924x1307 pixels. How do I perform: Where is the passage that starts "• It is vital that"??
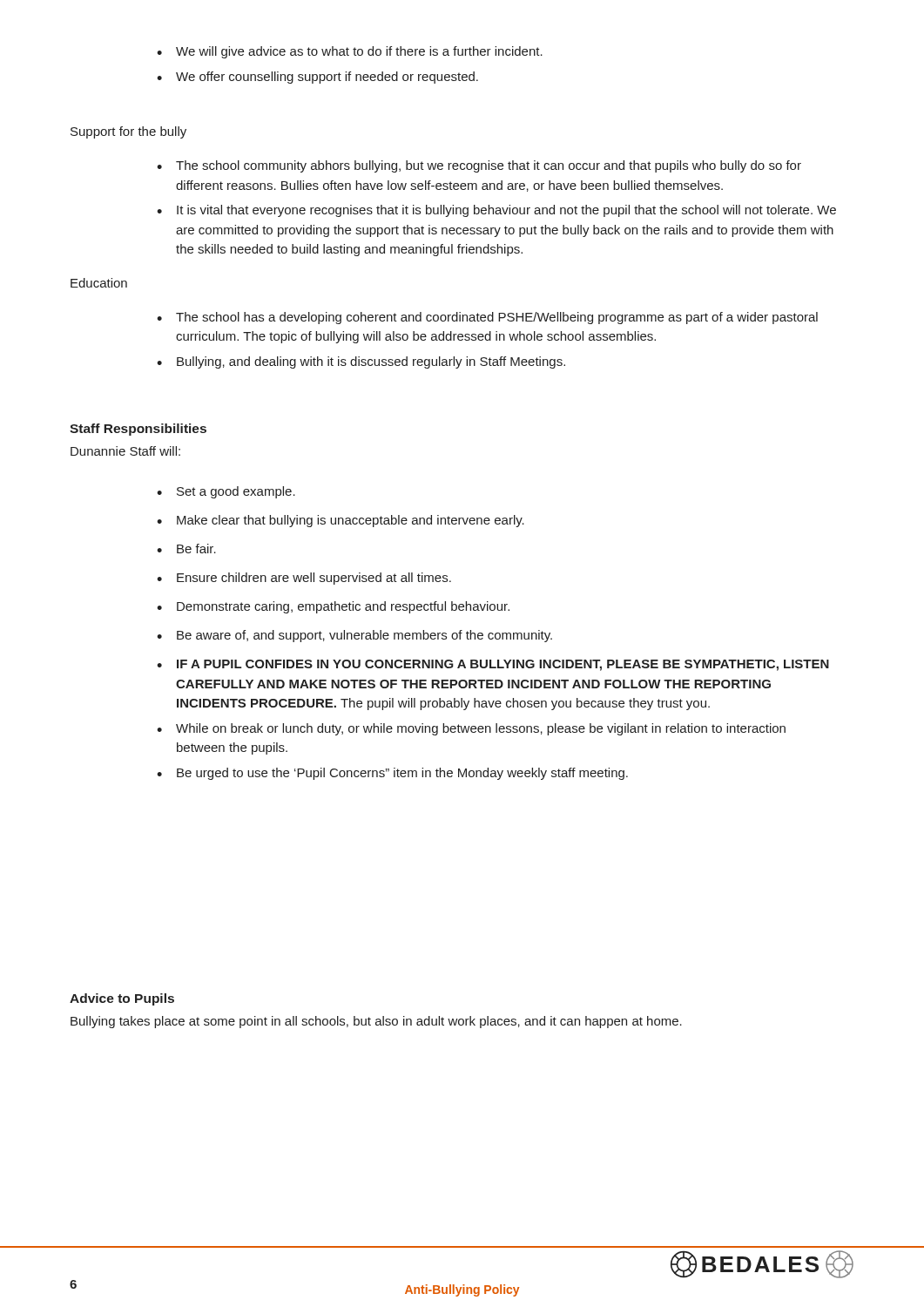497,230
